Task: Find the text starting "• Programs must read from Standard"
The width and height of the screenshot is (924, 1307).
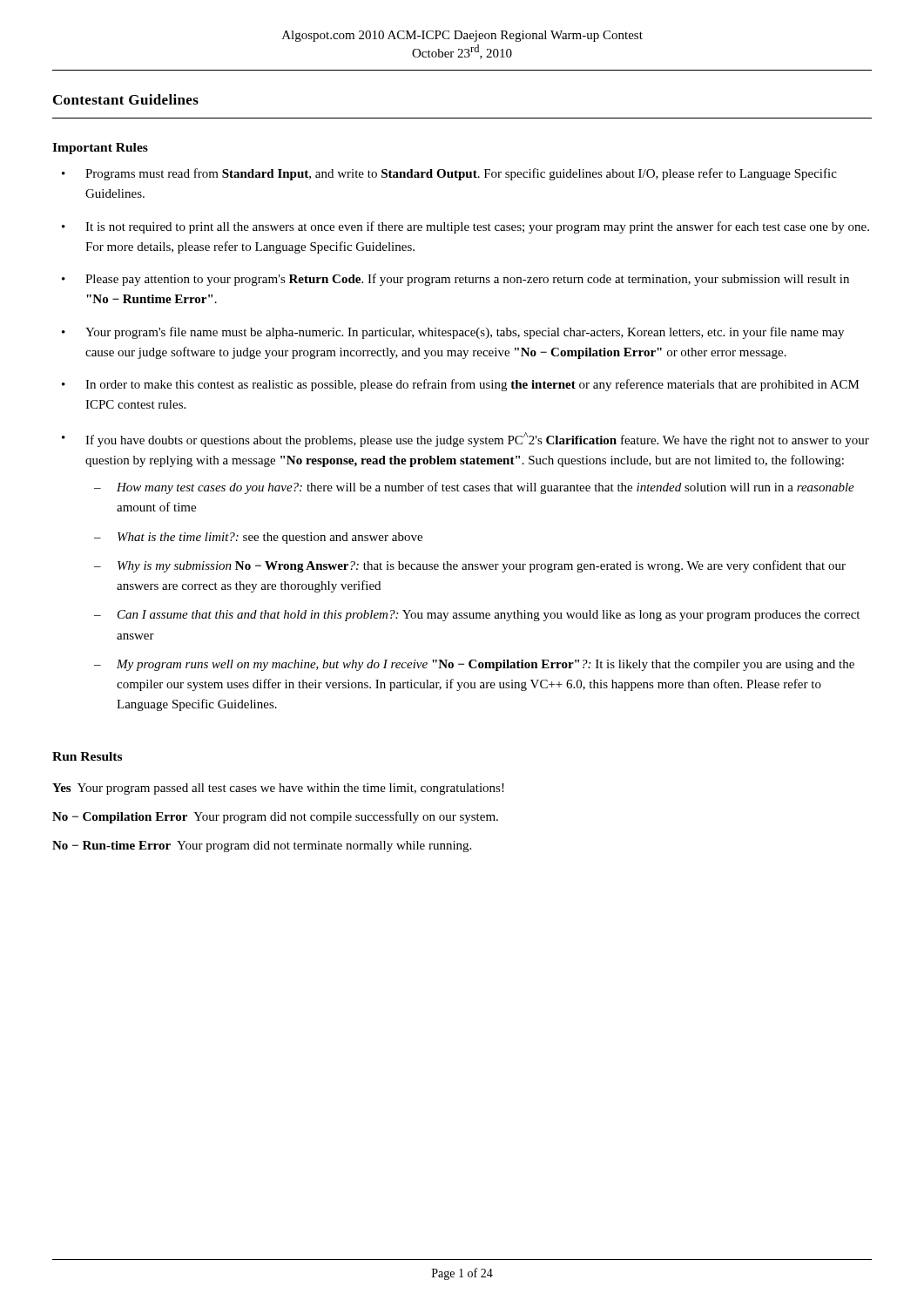Action: pos(466,184)
